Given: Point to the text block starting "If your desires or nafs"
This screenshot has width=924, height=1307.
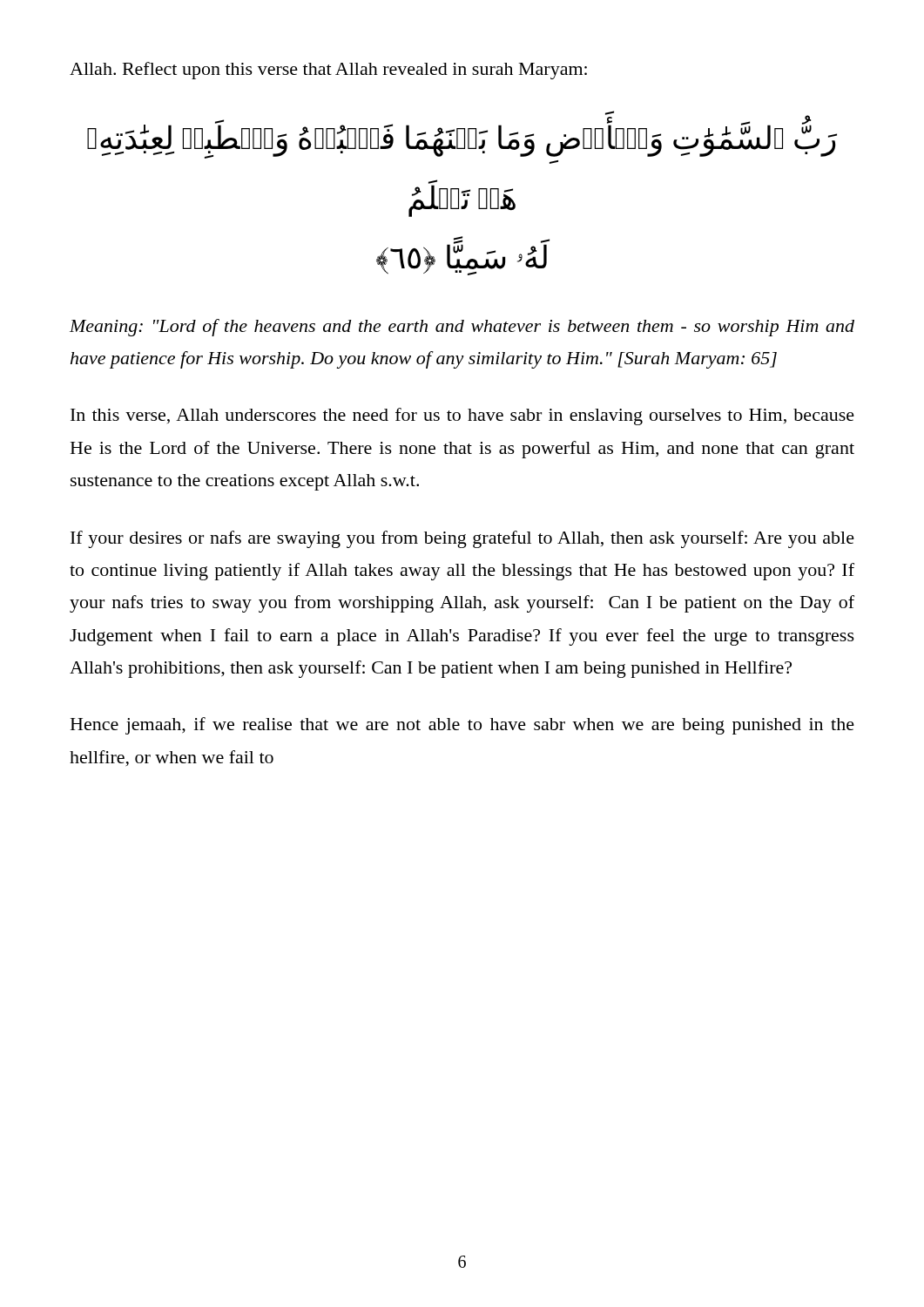Looking at the screenshot, I should click(x=462, y=602).
